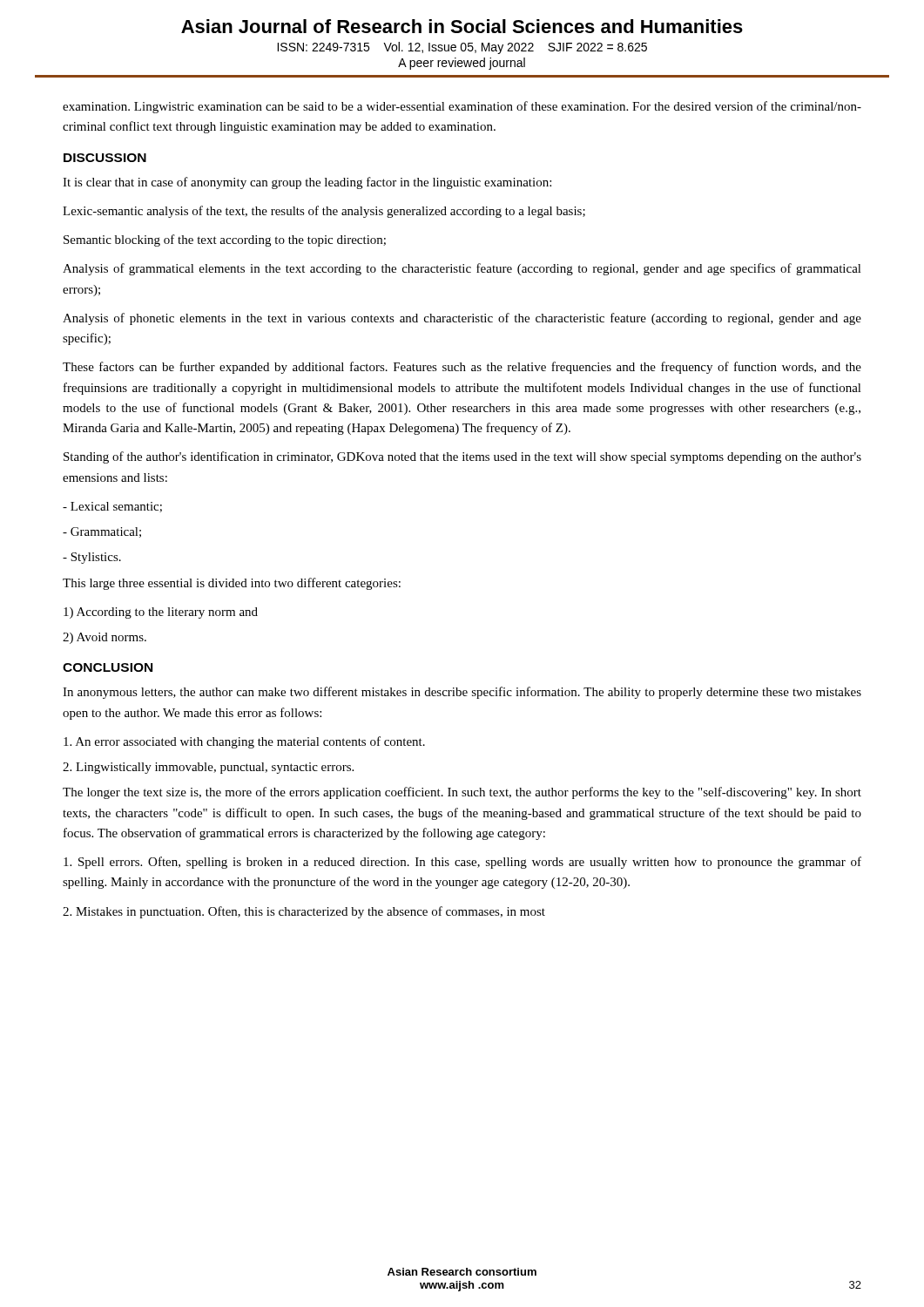The height and width of the screenshot is (1307, 924).
Task: Find the element starting "2. Lingwistically immovable, punctual,"
Action: click(x=209, y=767)
